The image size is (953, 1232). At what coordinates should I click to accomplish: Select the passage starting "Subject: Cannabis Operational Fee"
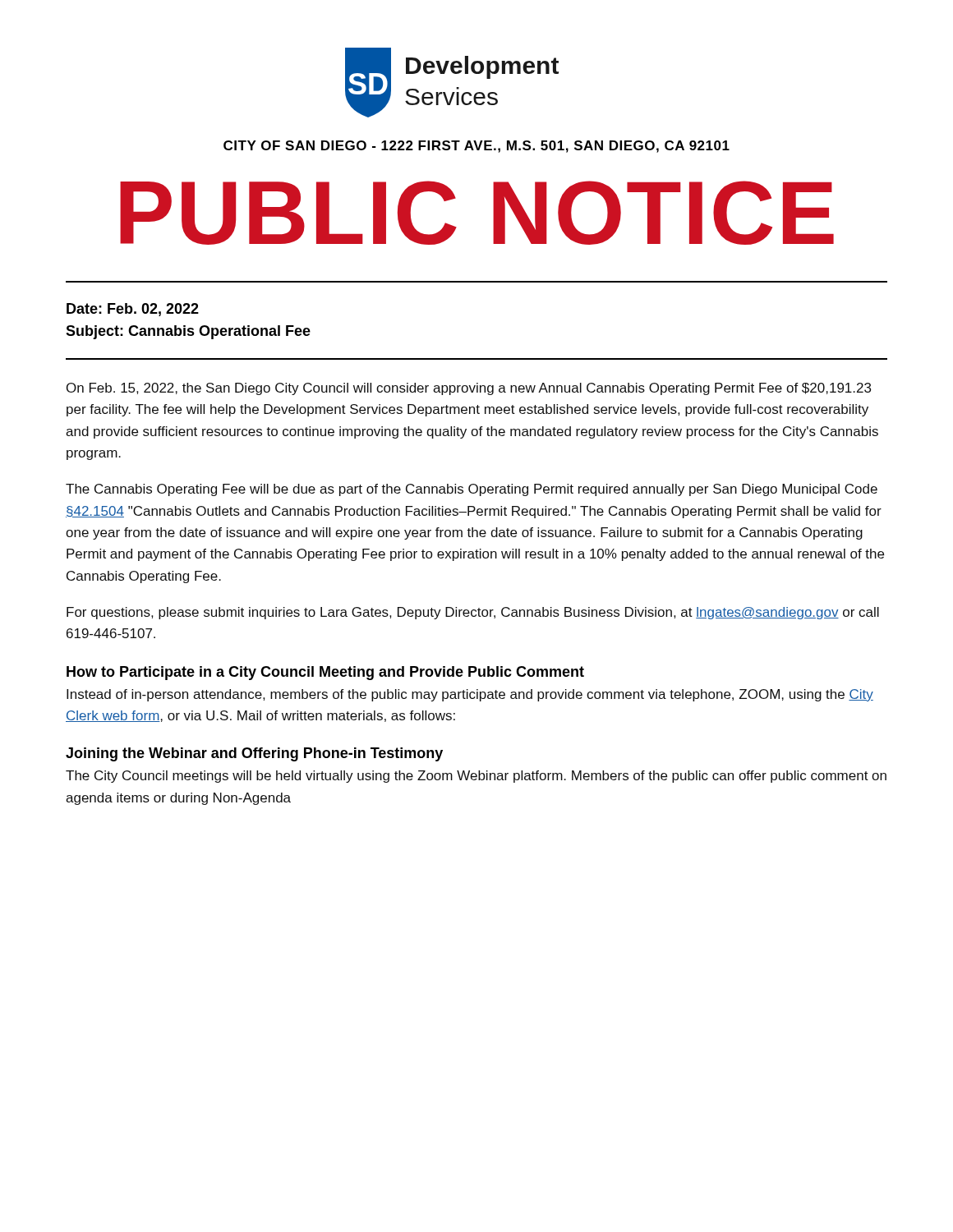pos(188,331)
